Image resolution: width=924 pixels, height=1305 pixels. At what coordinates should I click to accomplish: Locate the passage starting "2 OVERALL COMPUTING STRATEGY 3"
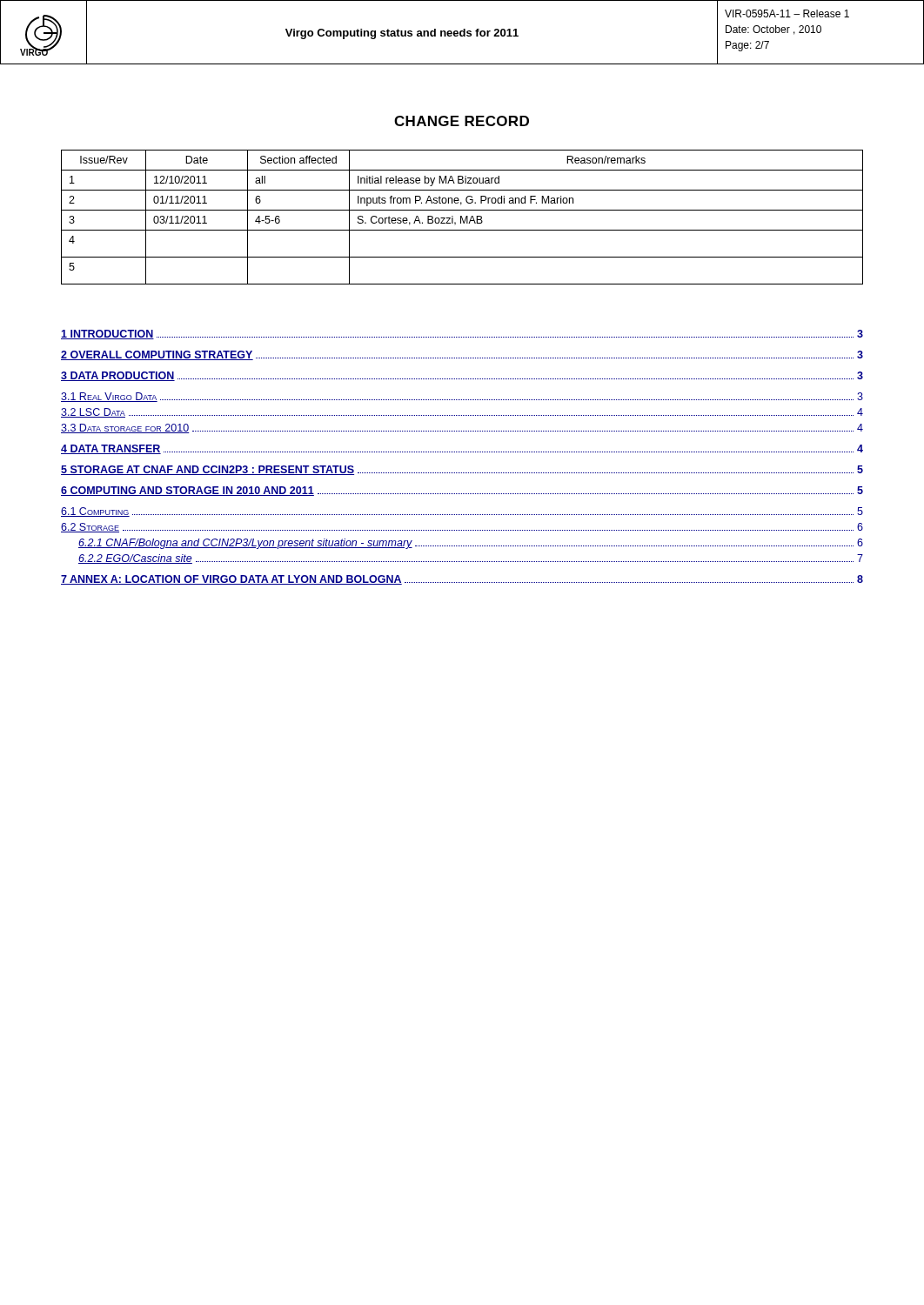coord(462,355)
